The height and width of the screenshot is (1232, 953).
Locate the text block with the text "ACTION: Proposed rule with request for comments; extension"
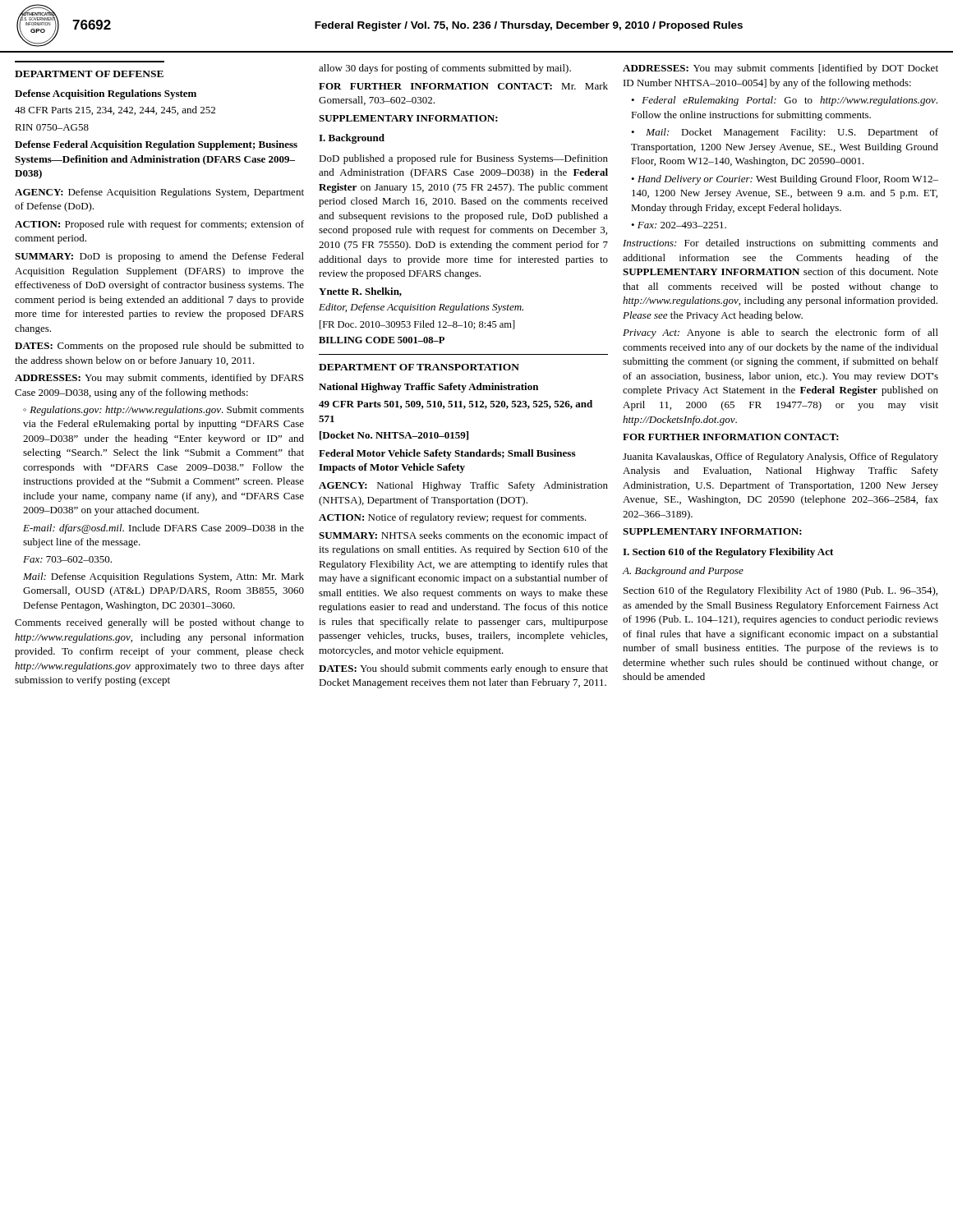[x=159, y=231]
